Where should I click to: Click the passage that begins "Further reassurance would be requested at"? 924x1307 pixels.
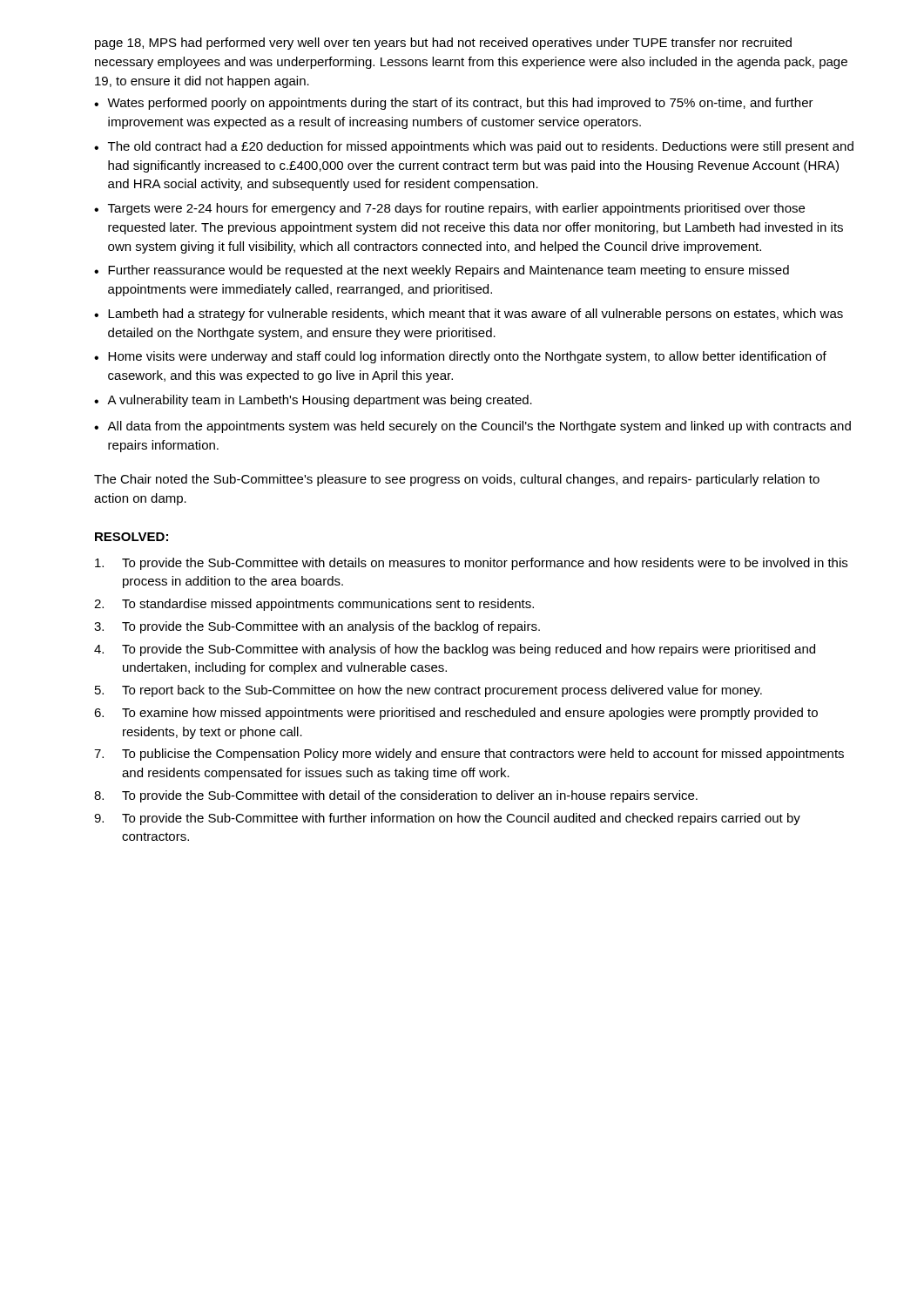(x=481, y=280)
